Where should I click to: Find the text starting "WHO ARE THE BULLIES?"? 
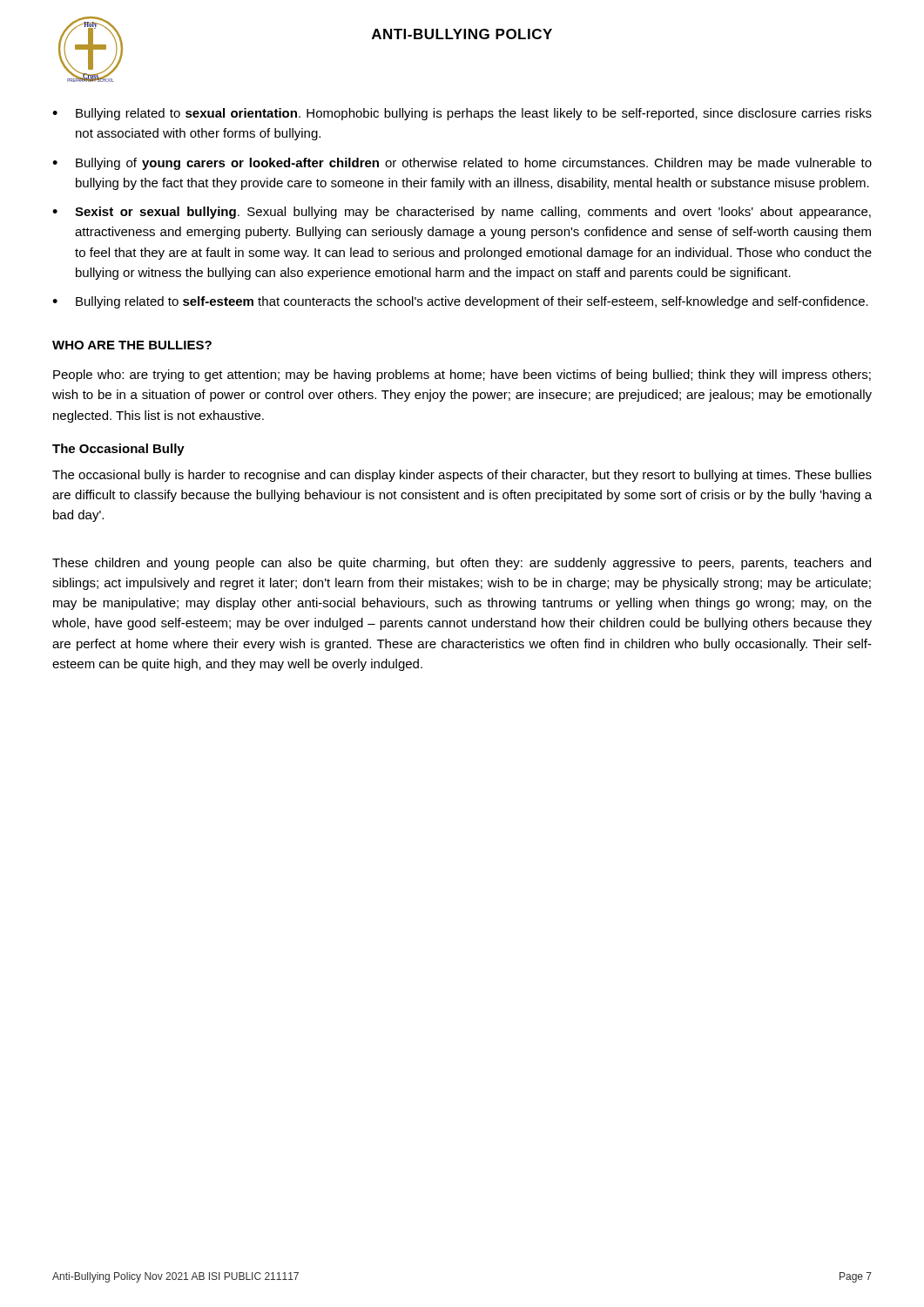tap(132, 345)
